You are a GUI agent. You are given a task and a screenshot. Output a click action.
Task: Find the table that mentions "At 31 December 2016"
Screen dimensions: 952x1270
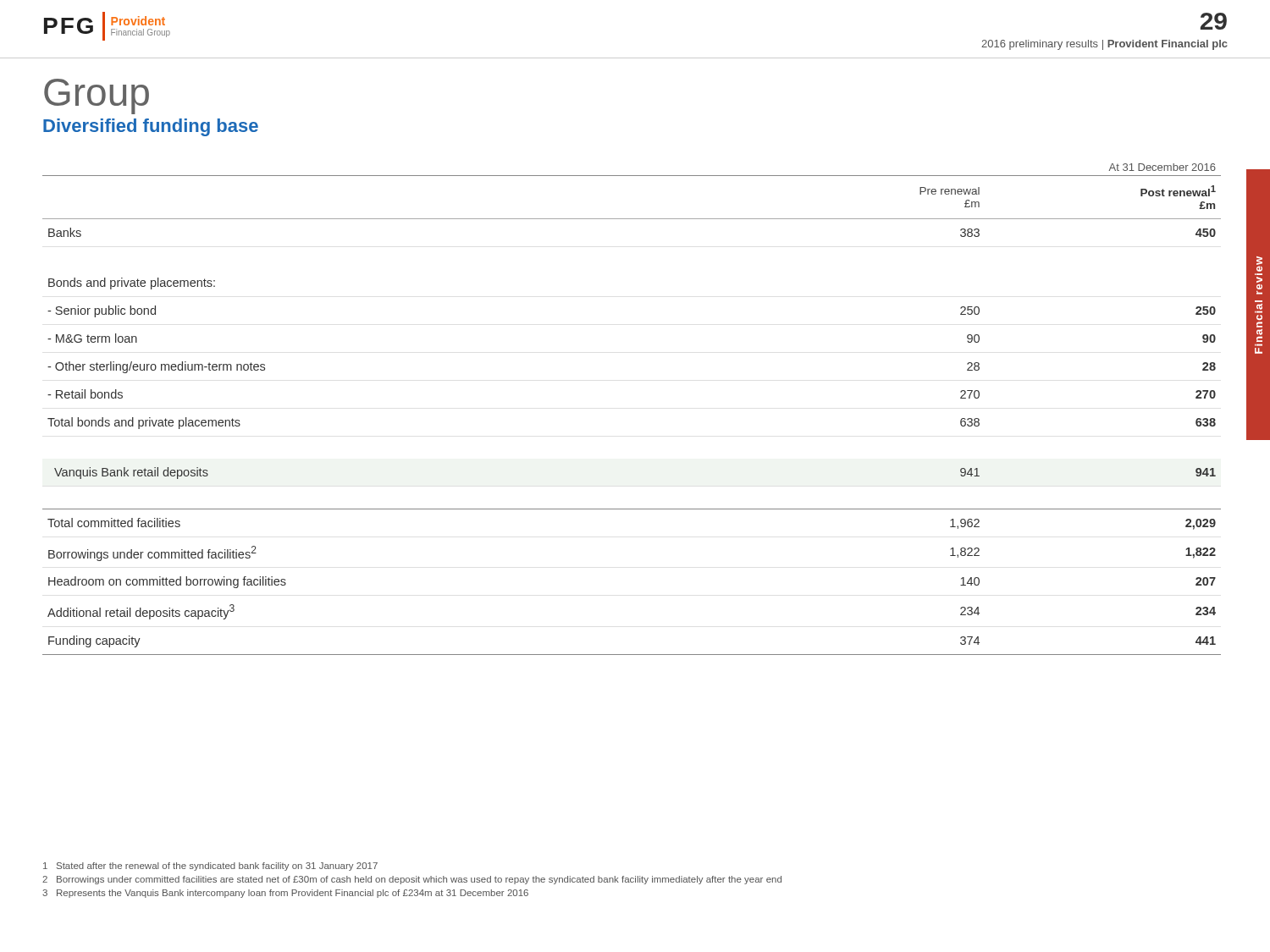tap(632, 405)
